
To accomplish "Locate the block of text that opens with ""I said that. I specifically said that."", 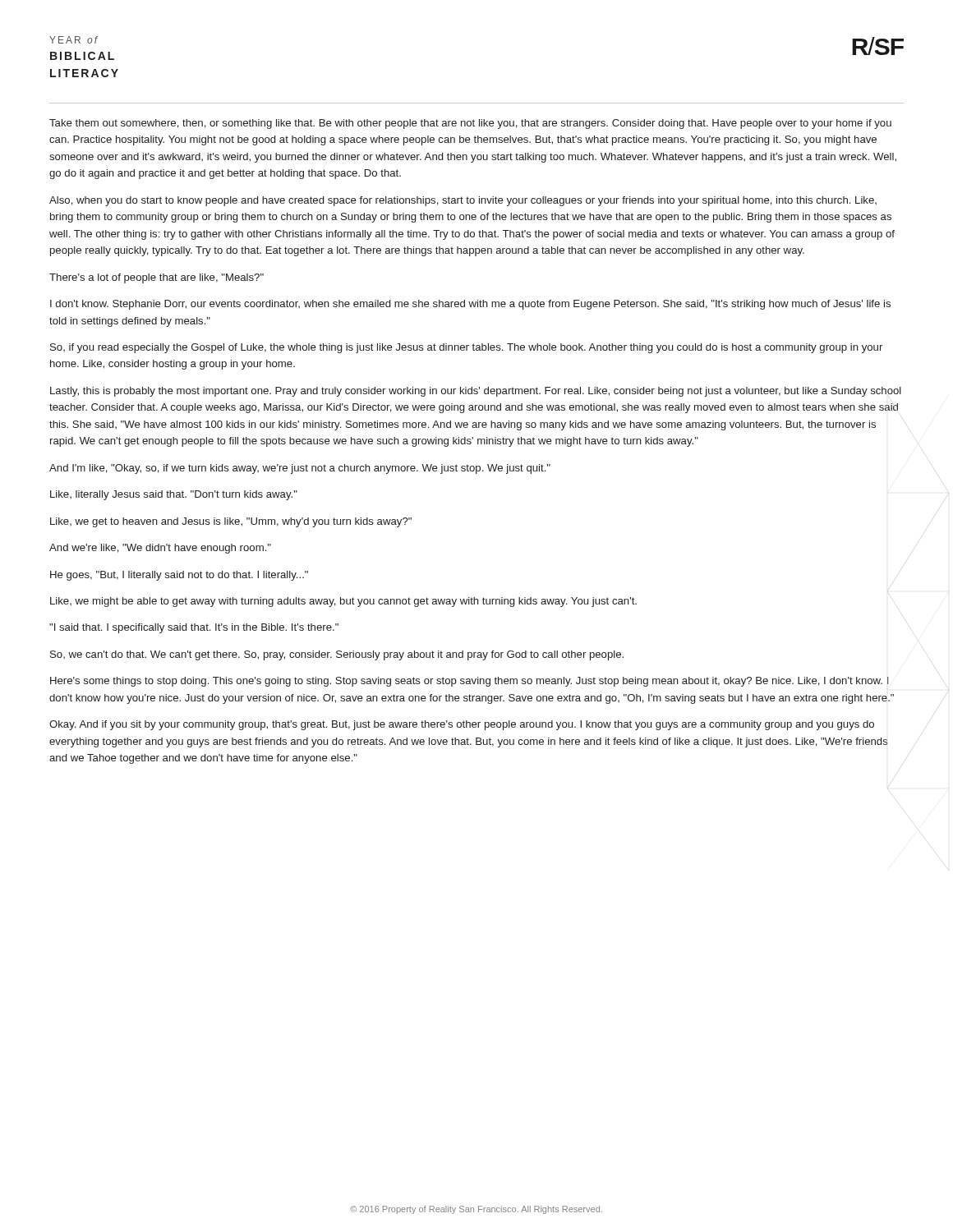I will [x=194, y=627].
